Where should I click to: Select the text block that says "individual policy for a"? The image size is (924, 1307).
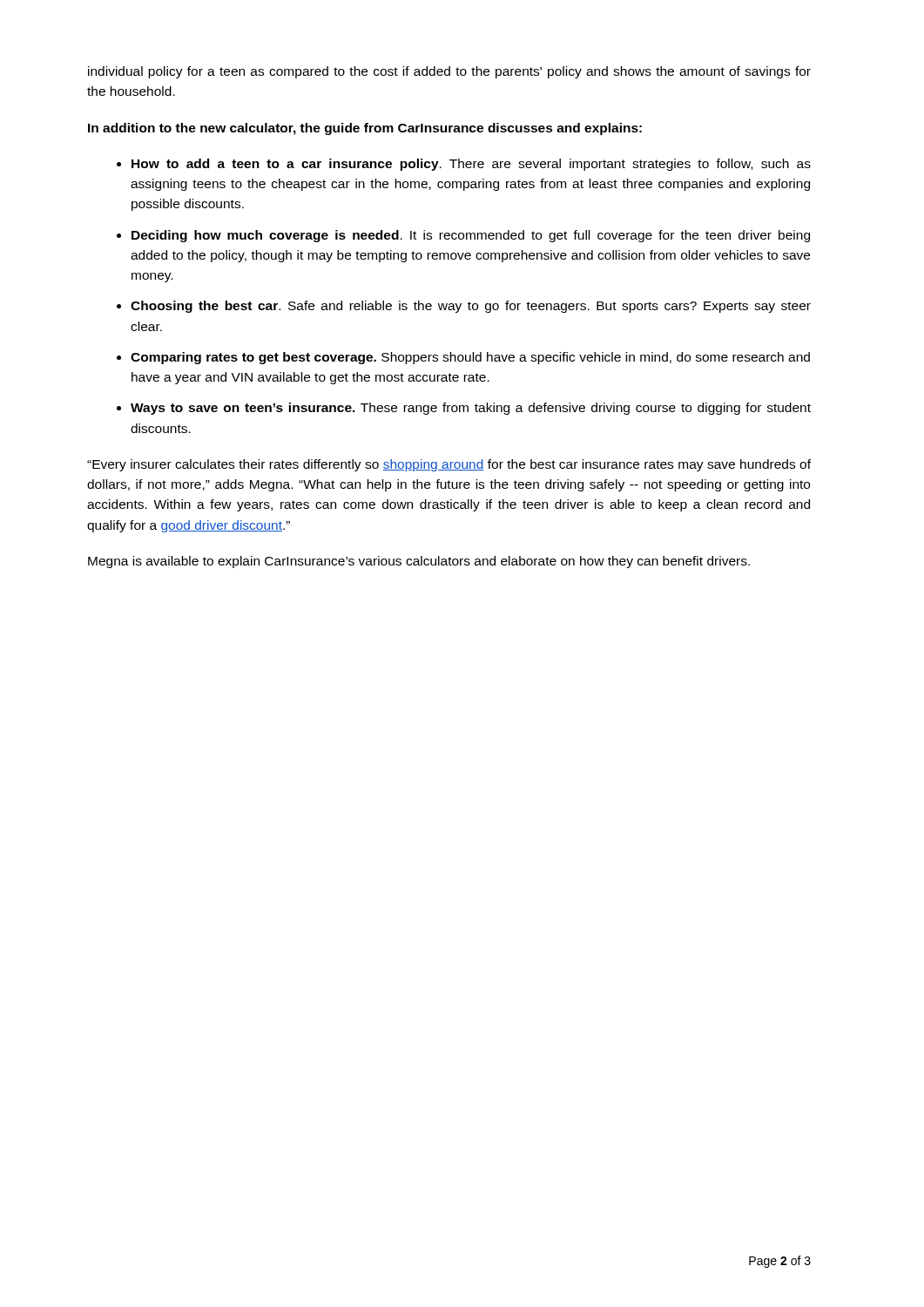click(x=449, y=81)
